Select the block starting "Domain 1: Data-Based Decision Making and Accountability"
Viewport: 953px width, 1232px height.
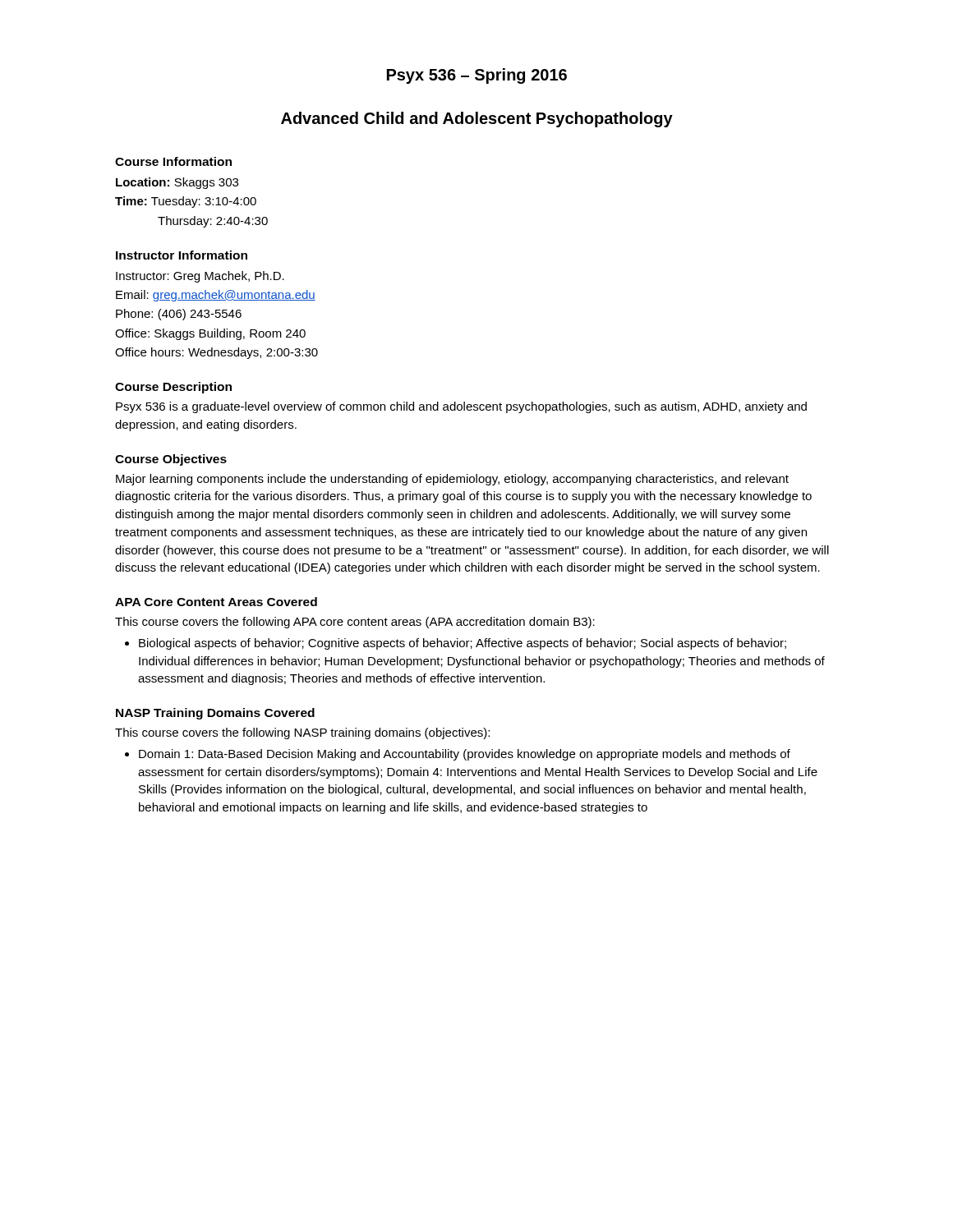click(x=476, y=780)
